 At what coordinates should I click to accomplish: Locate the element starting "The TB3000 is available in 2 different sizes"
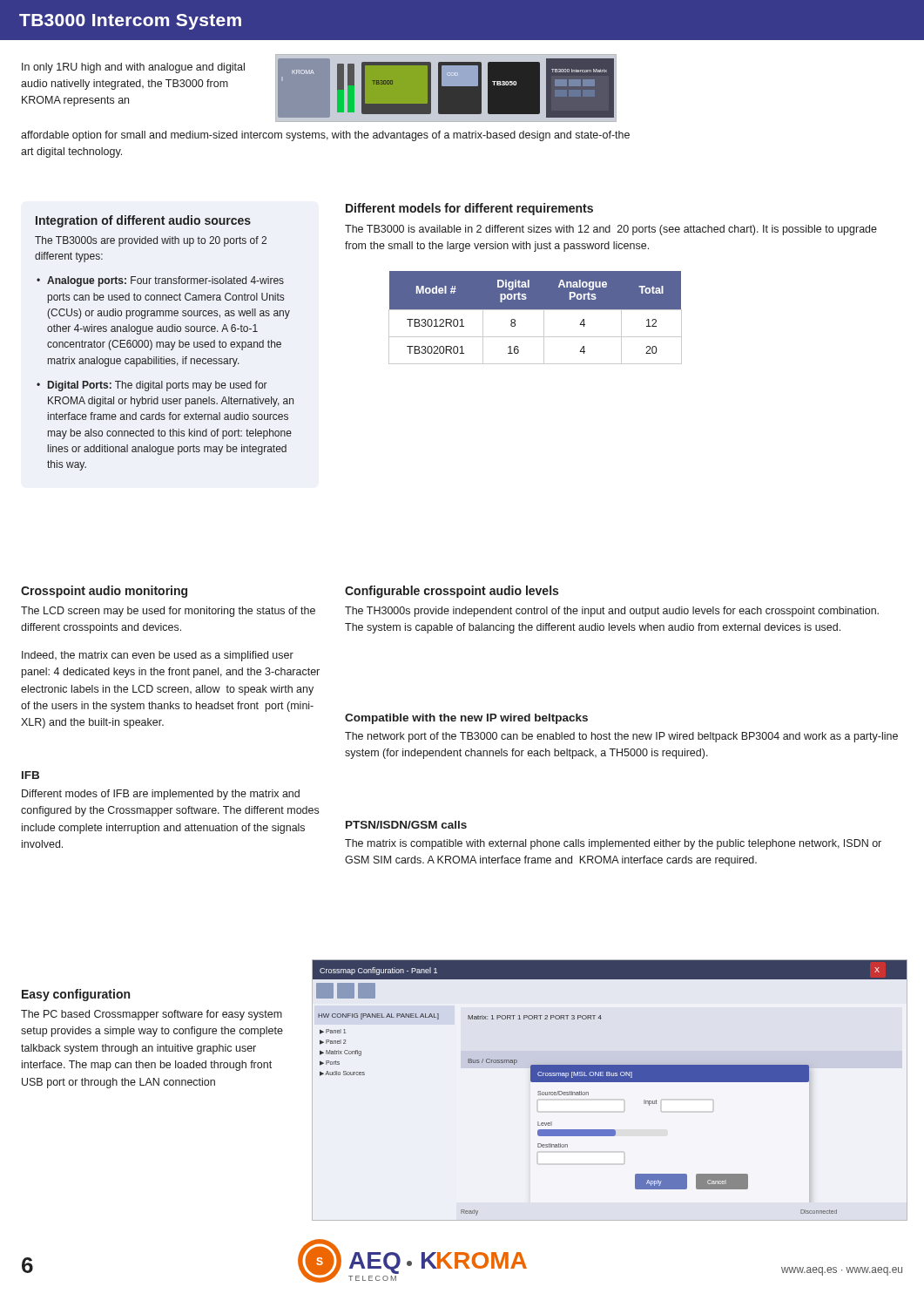611,238
